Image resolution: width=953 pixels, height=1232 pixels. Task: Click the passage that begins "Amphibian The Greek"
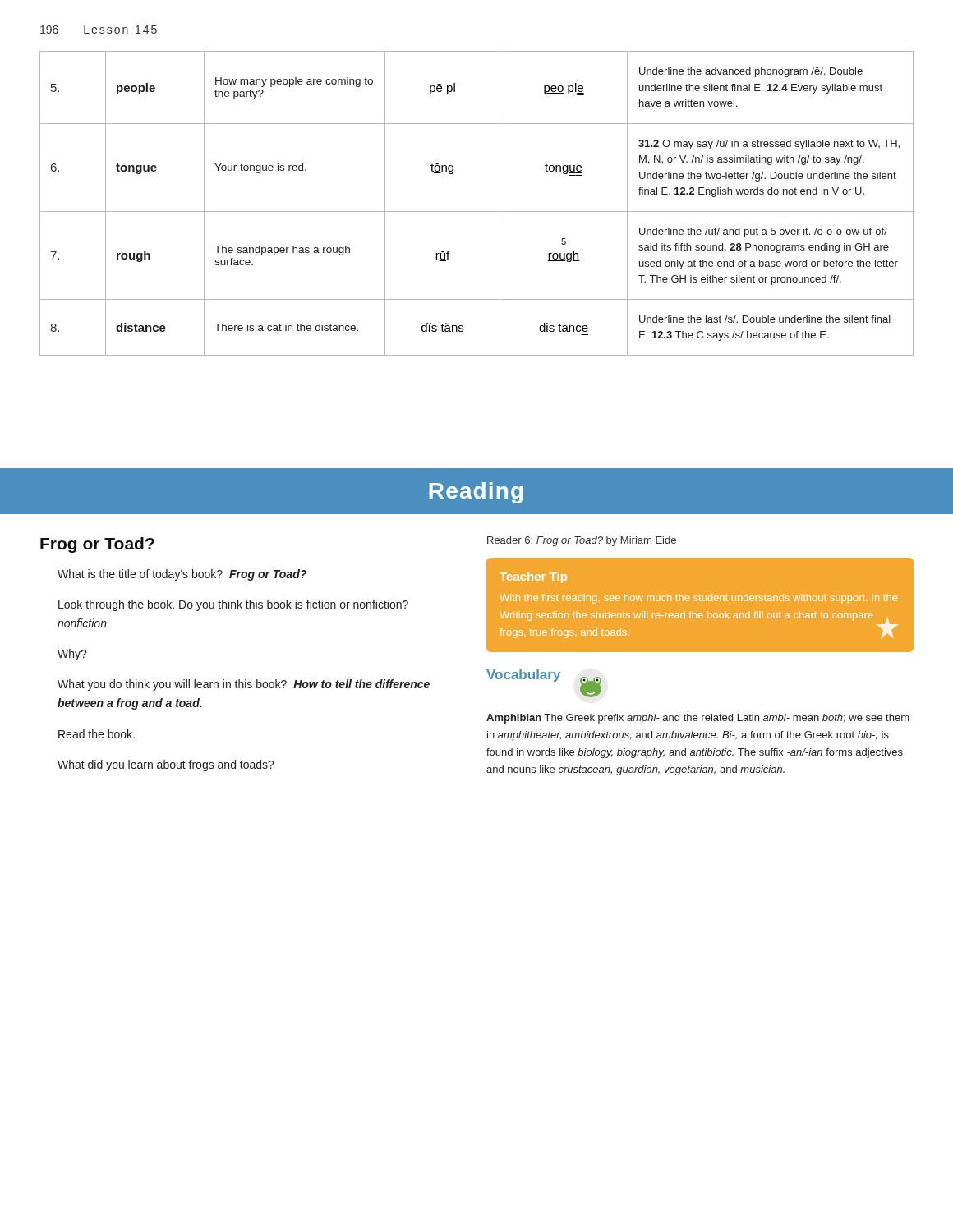pos(698,743)
